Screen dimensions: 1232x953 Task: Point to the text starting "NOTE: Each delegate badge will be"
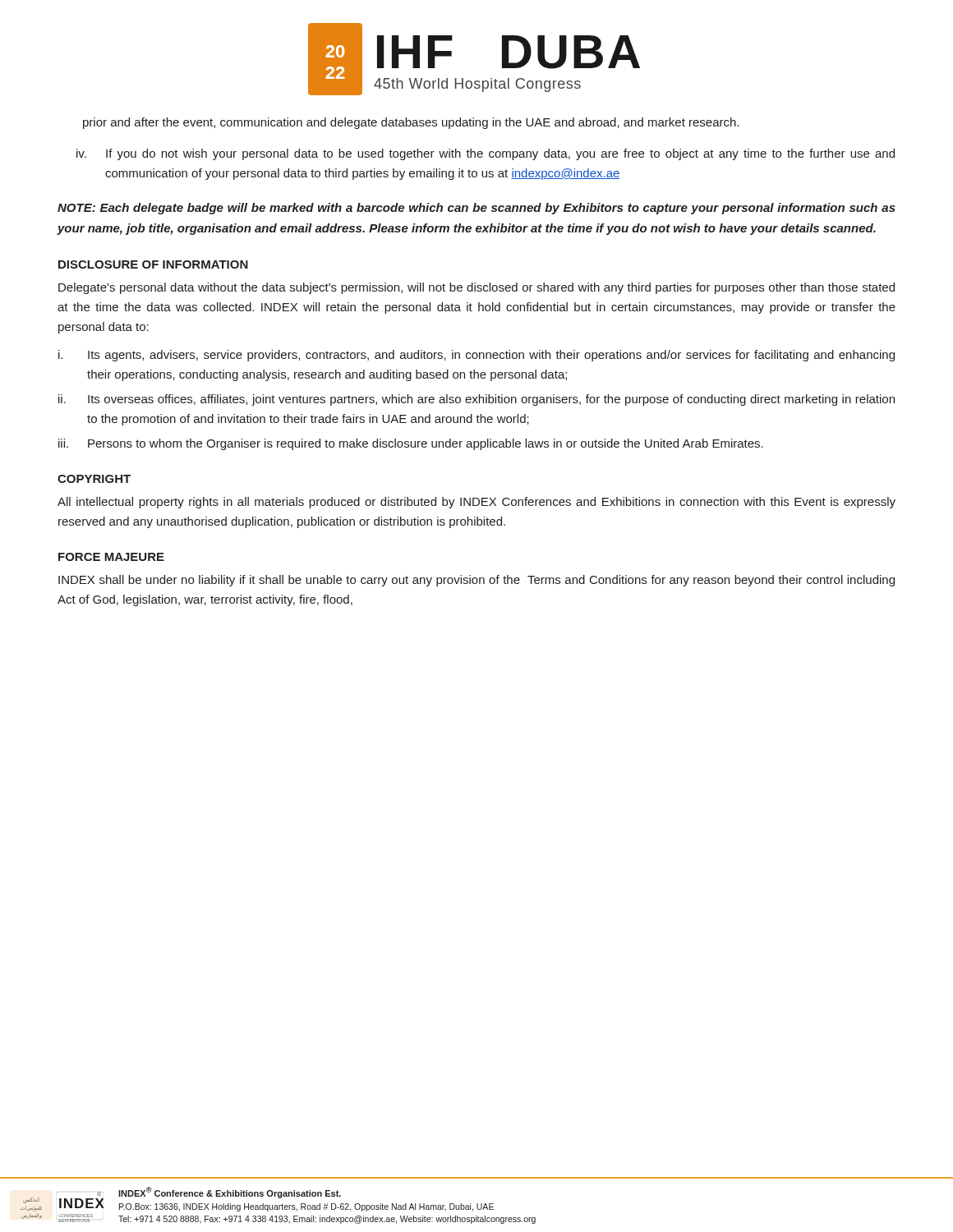click(x=476, y=218)
